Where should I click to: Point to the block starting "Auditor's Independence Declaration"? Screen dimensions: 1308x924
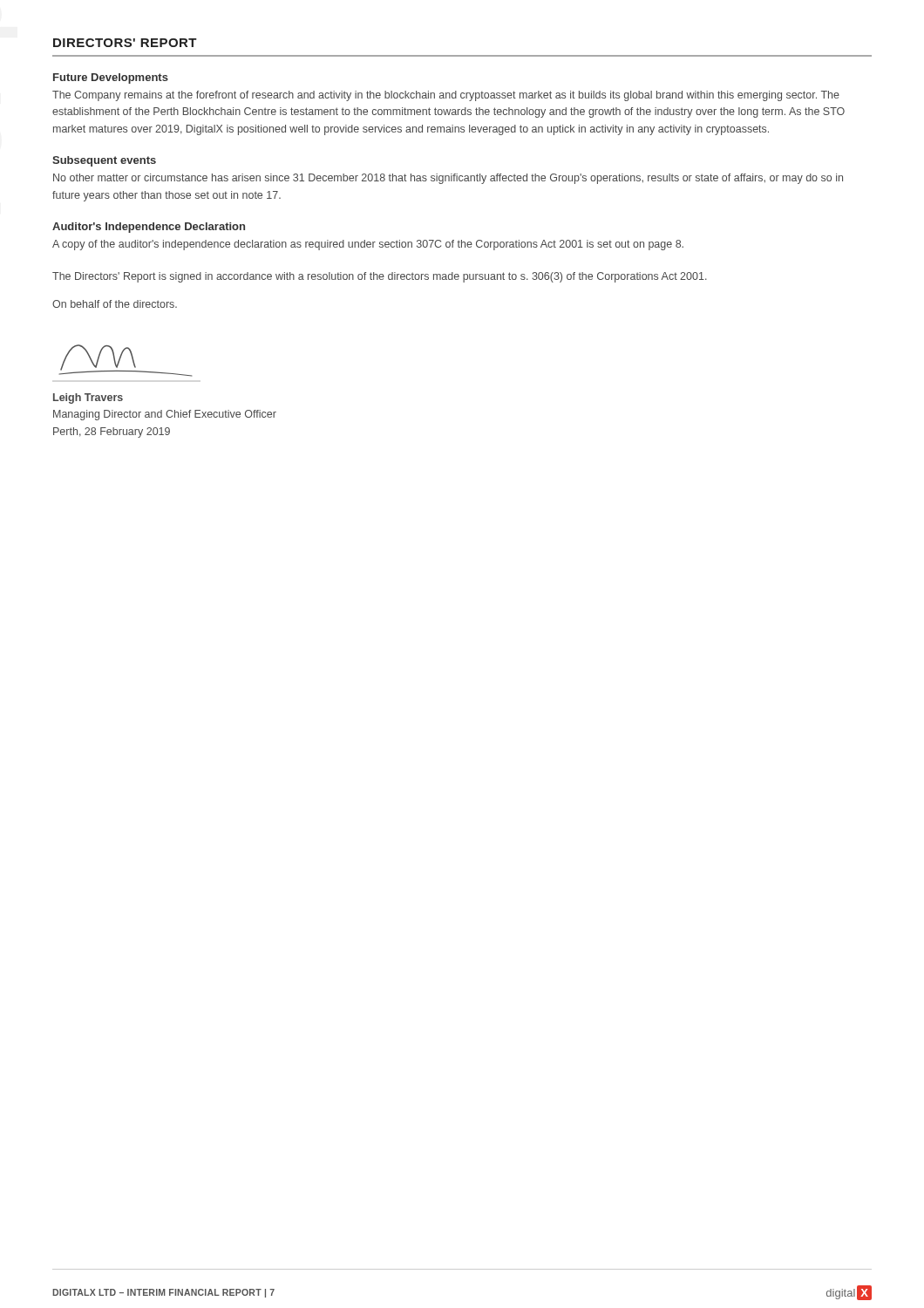click(149, 226)
